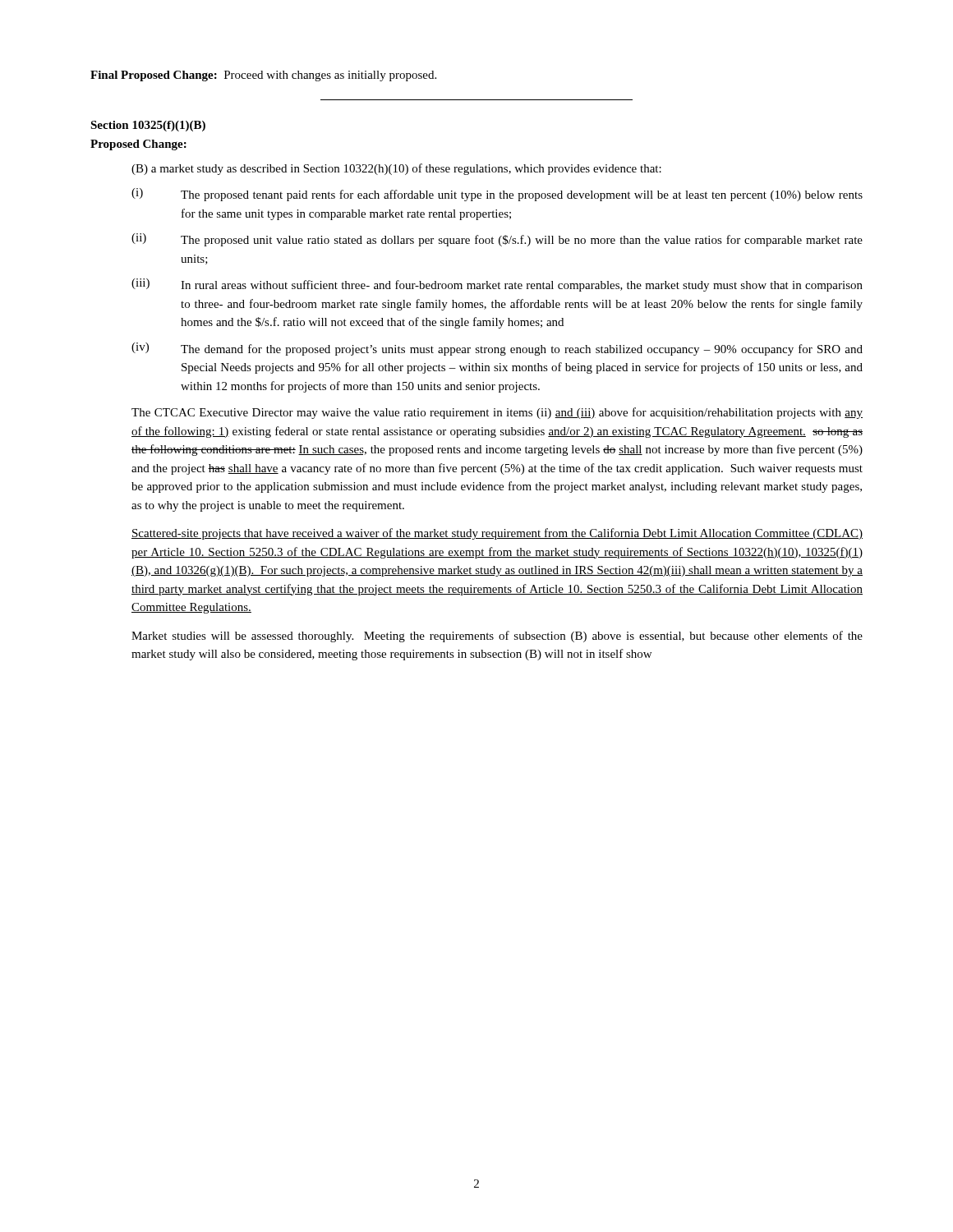Locate the text block containing "Scattered-site projects that"

497,570
